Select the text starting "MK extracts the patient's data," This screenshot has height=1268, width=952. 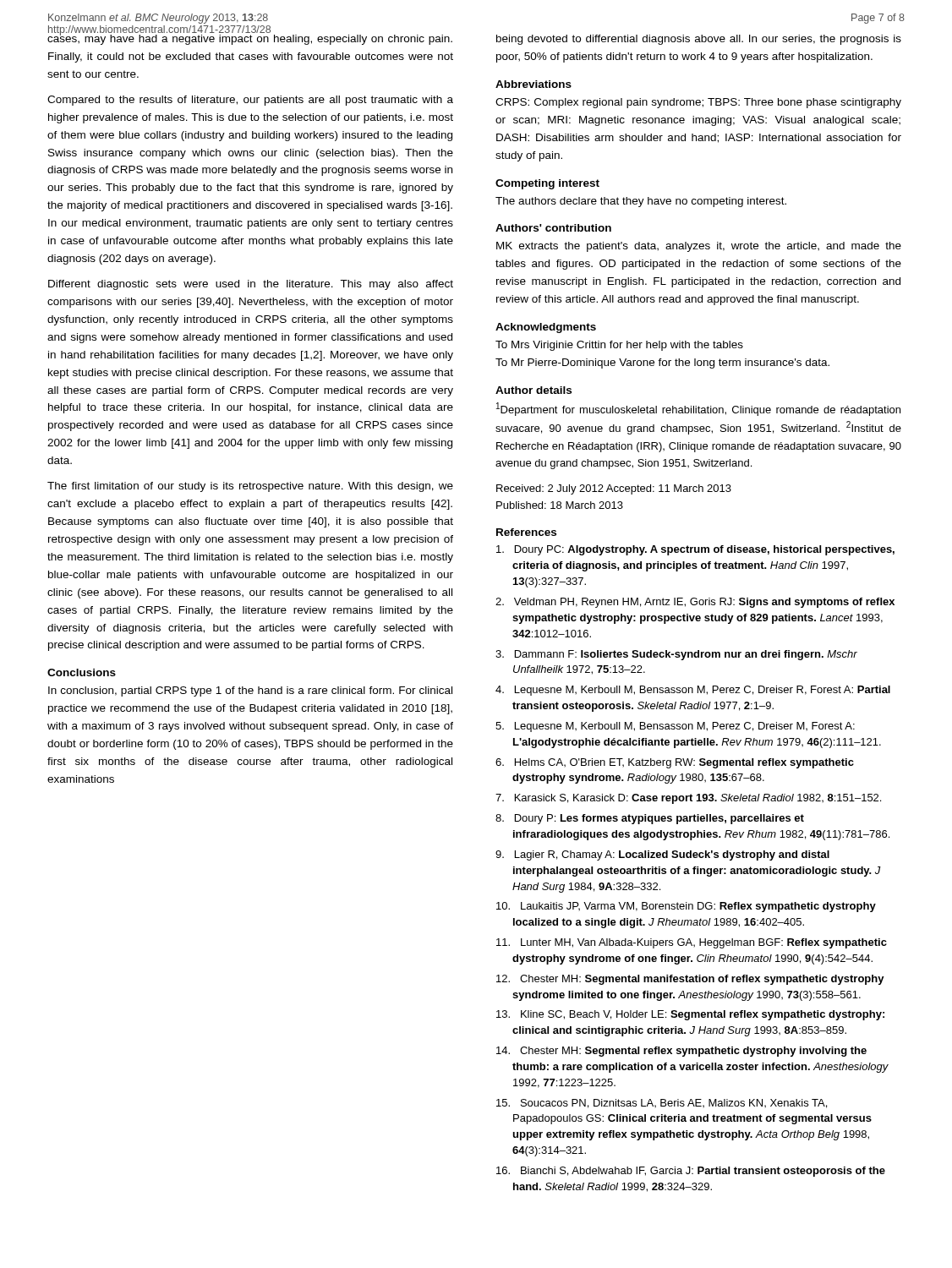coord(698,273)
